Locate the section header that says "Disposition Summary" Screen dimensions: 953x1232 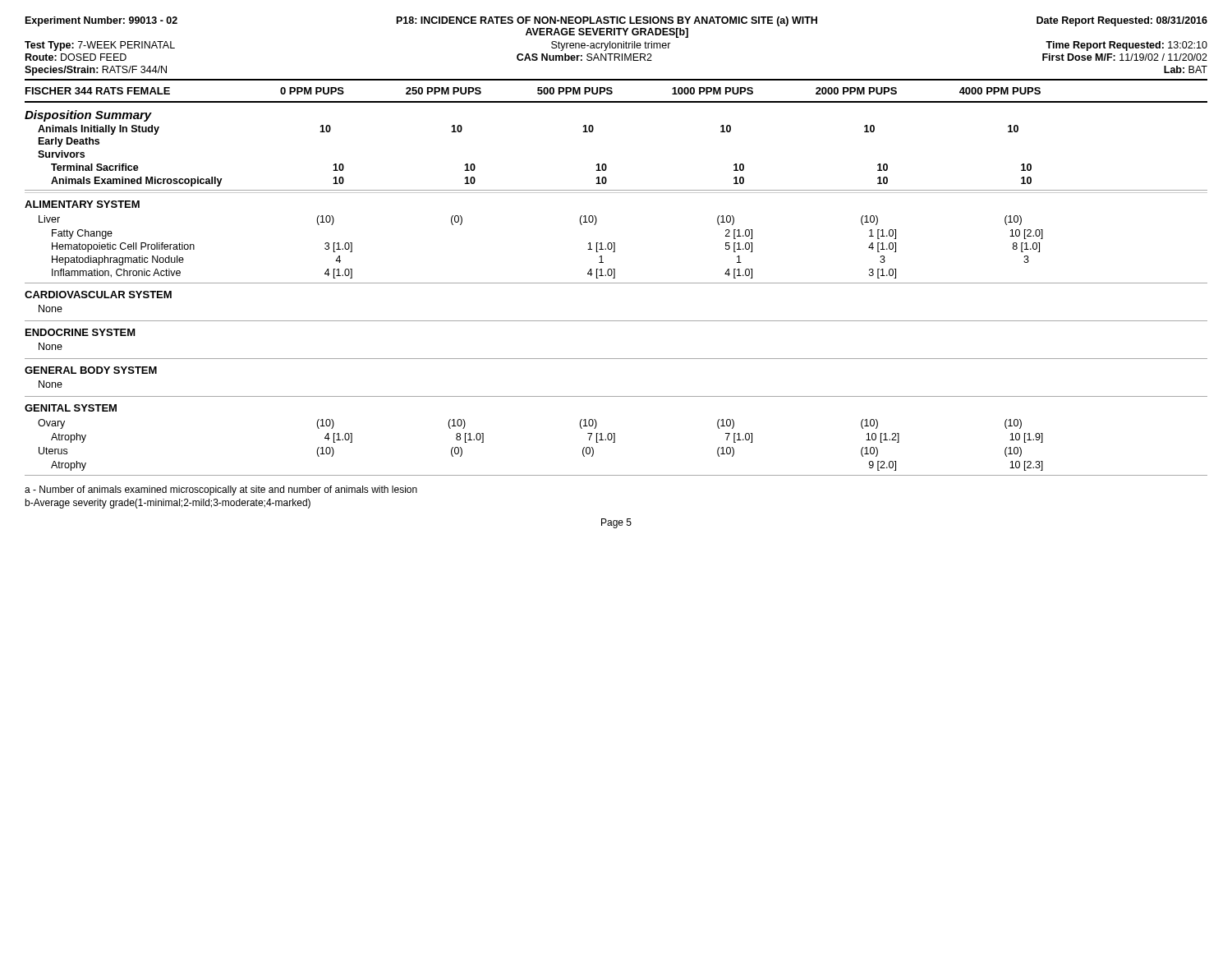pyautogui.click(x=88, y=115)
